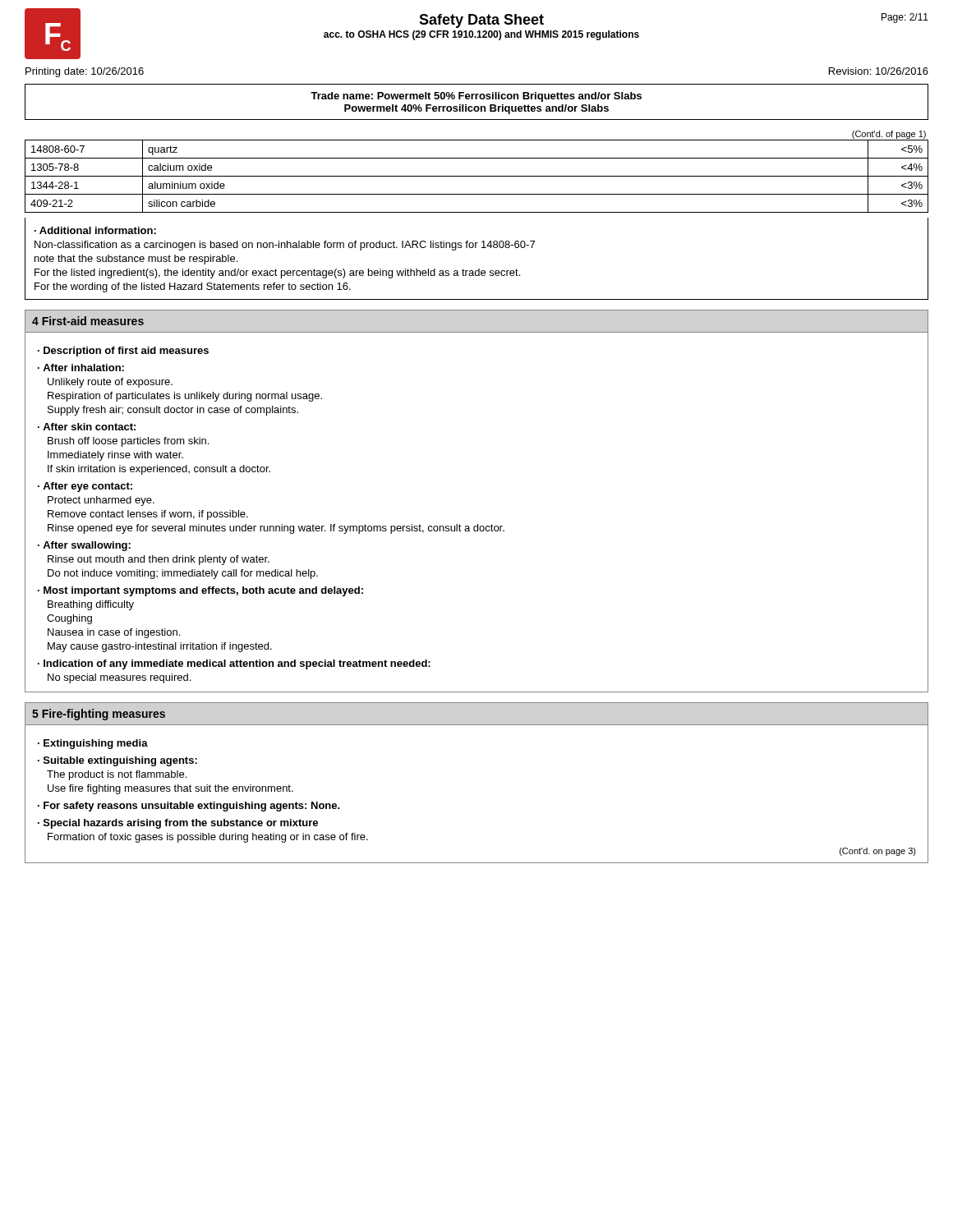Click on the text block that says "Printing date: 10/26/2016 Revision:"

(86, 74)
